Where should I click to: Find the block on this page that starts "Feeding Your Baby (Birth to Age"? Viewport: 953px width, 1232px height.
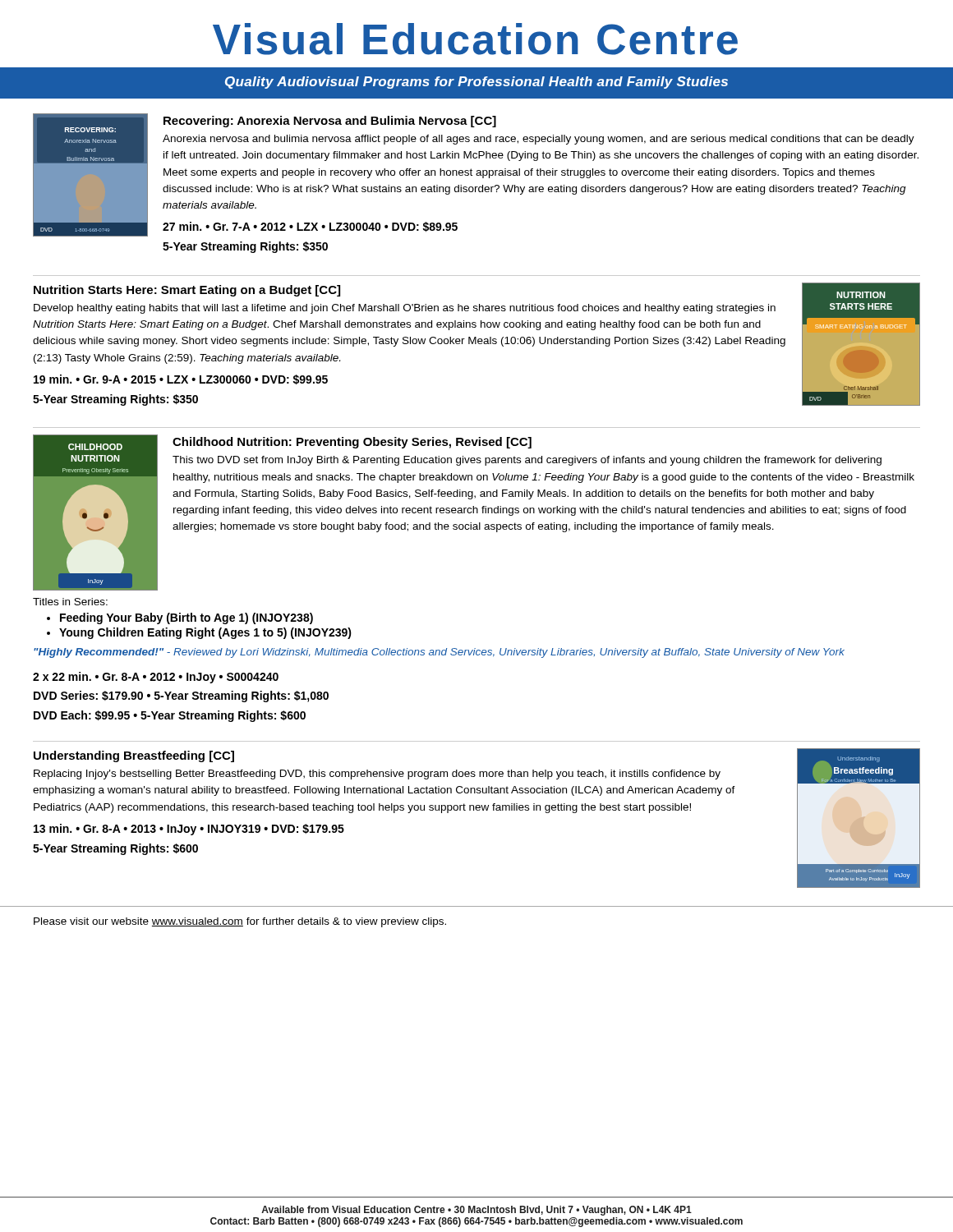click(x=186, y=618)
